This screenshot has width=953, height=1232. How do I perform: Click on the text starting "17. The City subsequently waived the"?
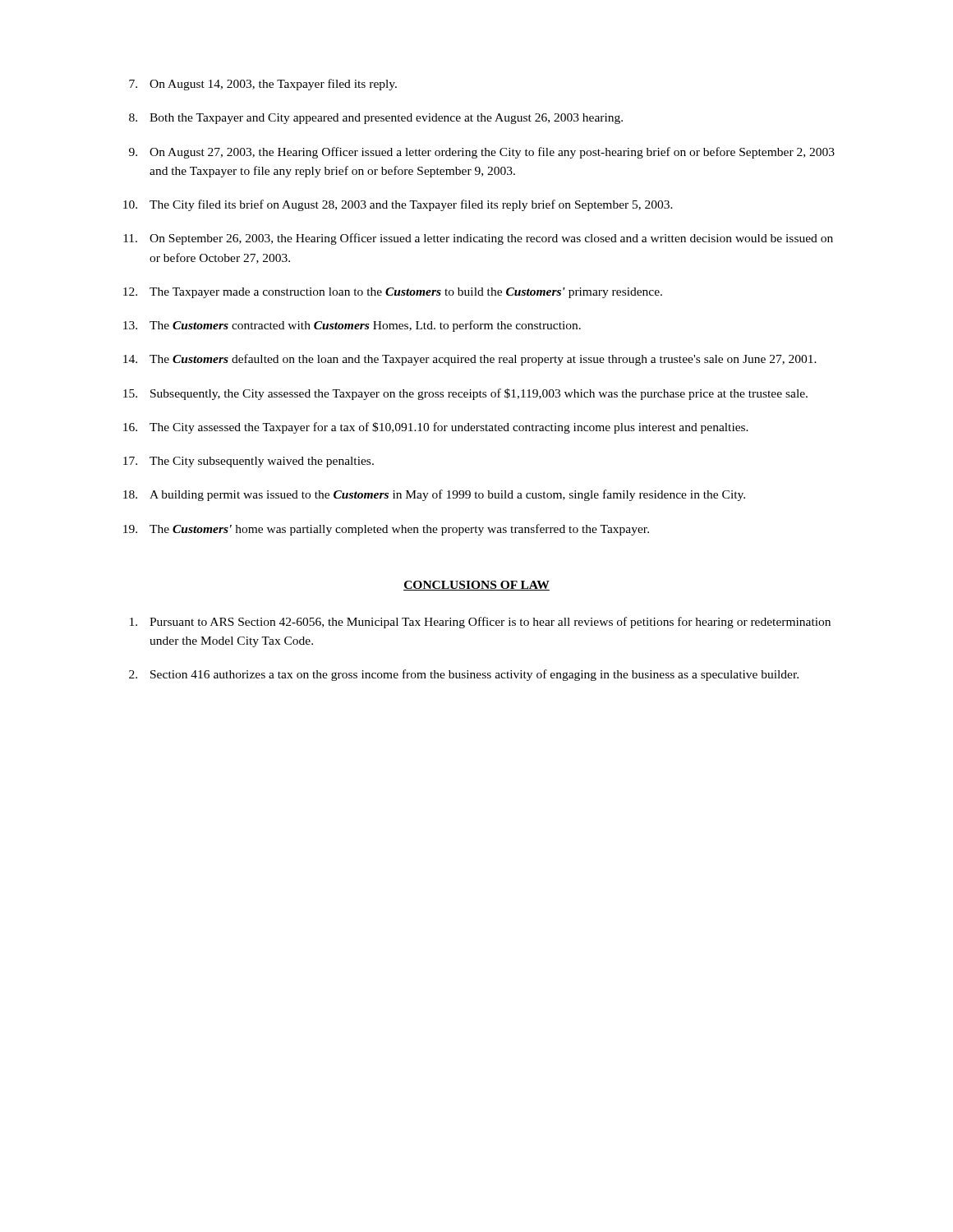(x=249, y=462)
